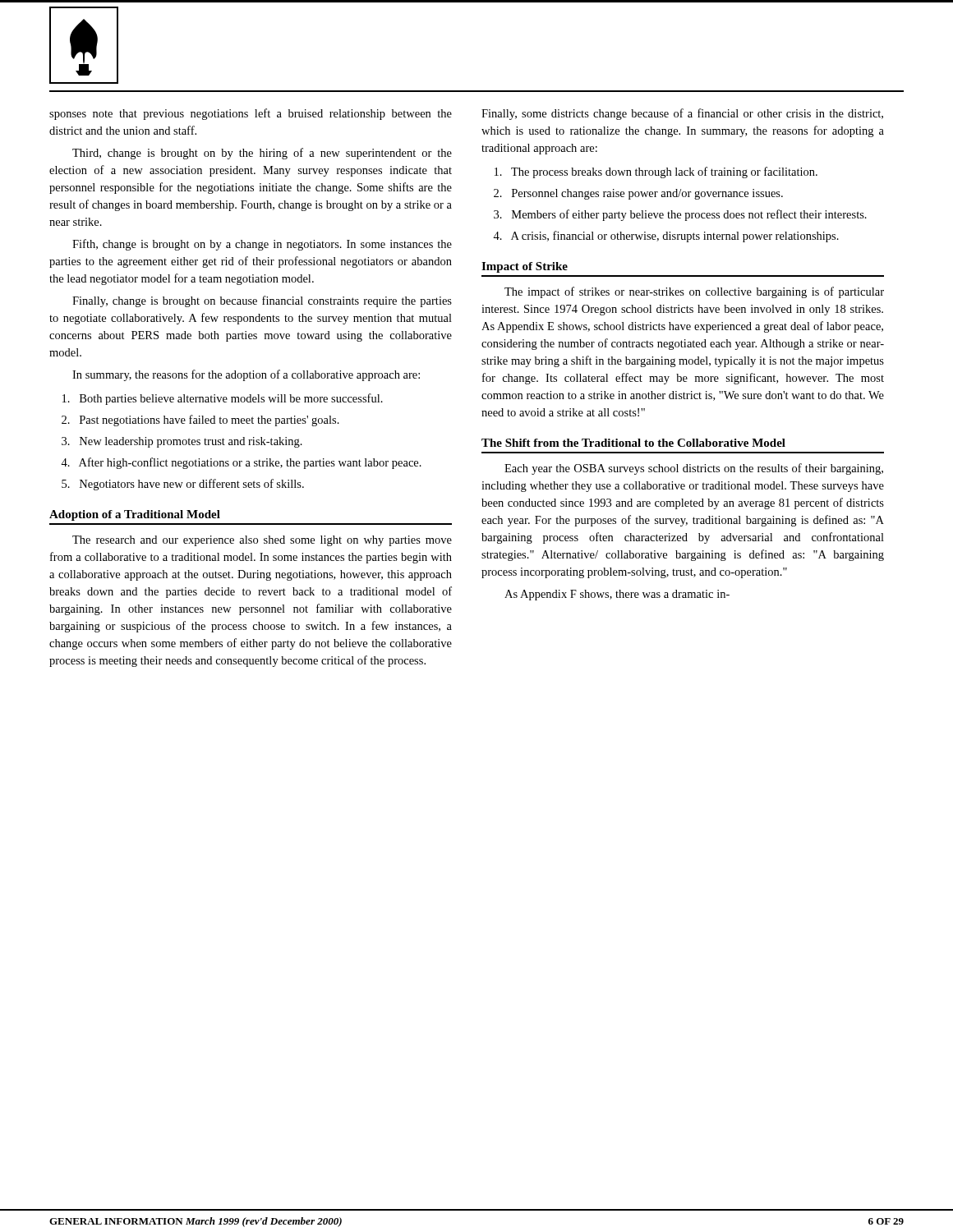Image resolution: width=953 pixels, height=1232 pixels.
Task: Select the passage starting "Adoption of a Traditional"
Action: coord(135,514)
